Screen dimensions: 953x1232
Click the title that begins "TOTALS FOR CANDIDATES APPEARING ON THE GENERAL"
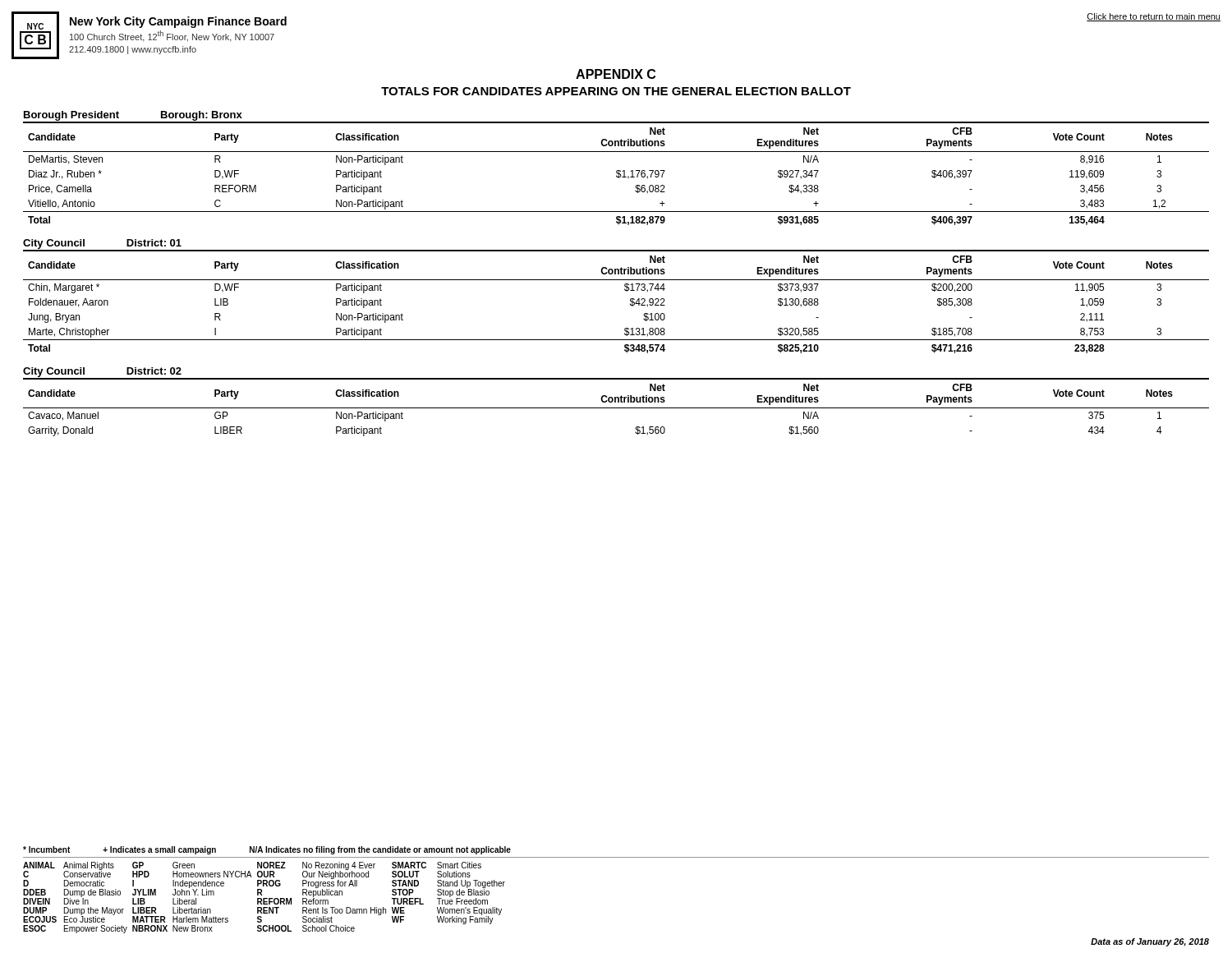(616, 91)
